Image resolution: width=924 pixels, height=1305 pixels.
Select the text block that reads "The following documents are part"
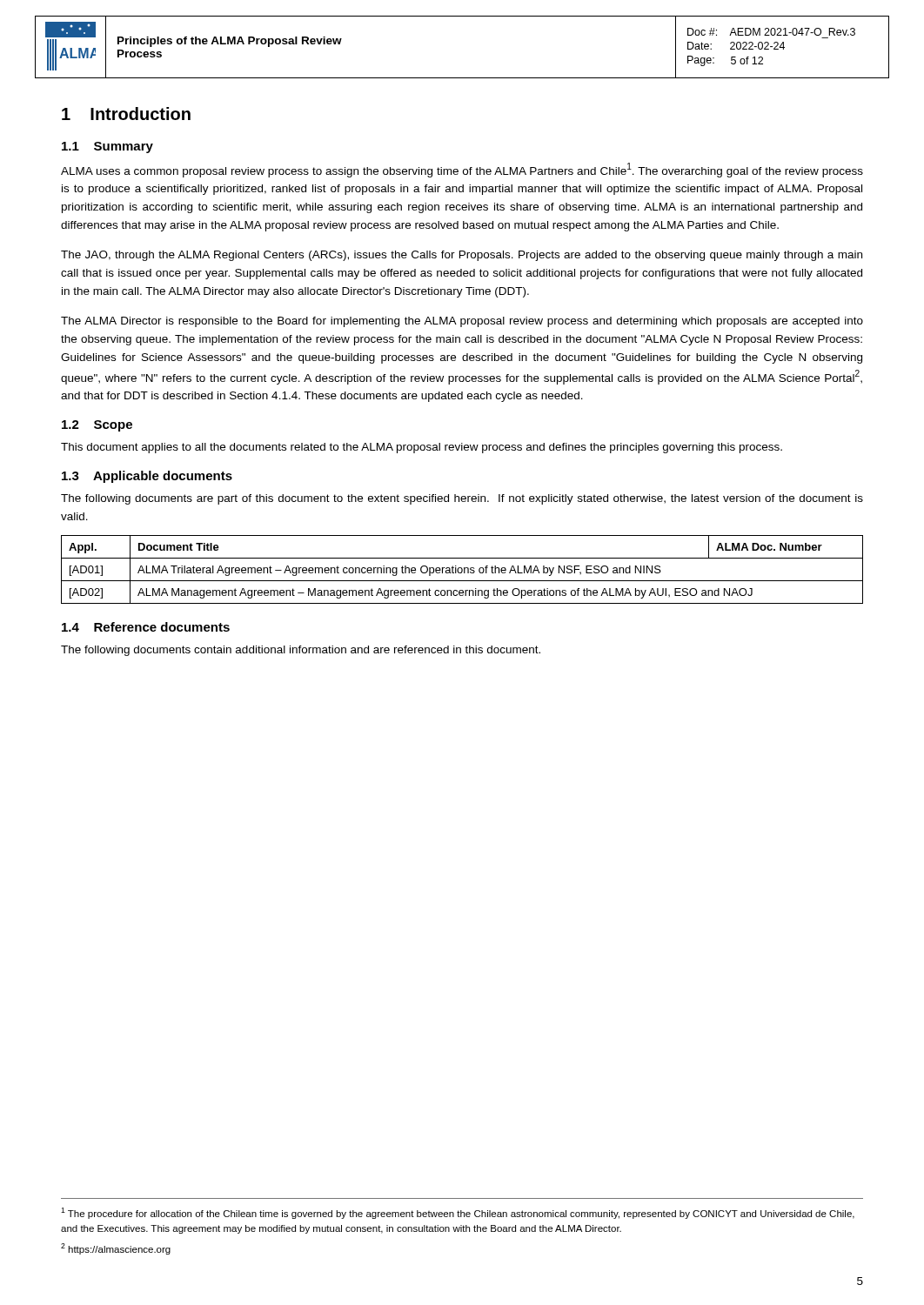pyautogui.click(x=462, y=507)
